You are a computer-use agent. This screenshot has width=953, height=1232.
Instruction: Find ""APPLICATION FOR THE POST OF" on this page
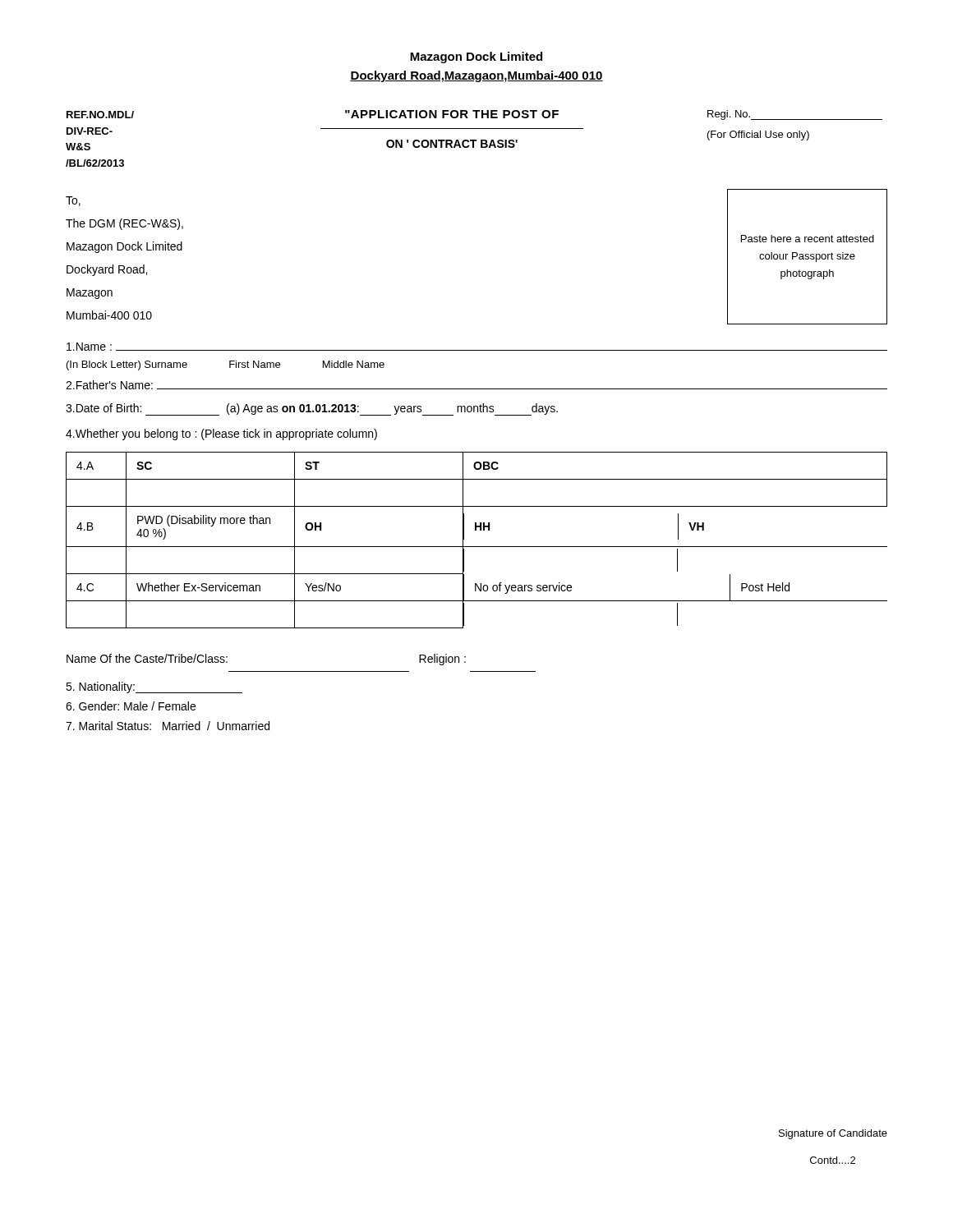tap(452, 114)
